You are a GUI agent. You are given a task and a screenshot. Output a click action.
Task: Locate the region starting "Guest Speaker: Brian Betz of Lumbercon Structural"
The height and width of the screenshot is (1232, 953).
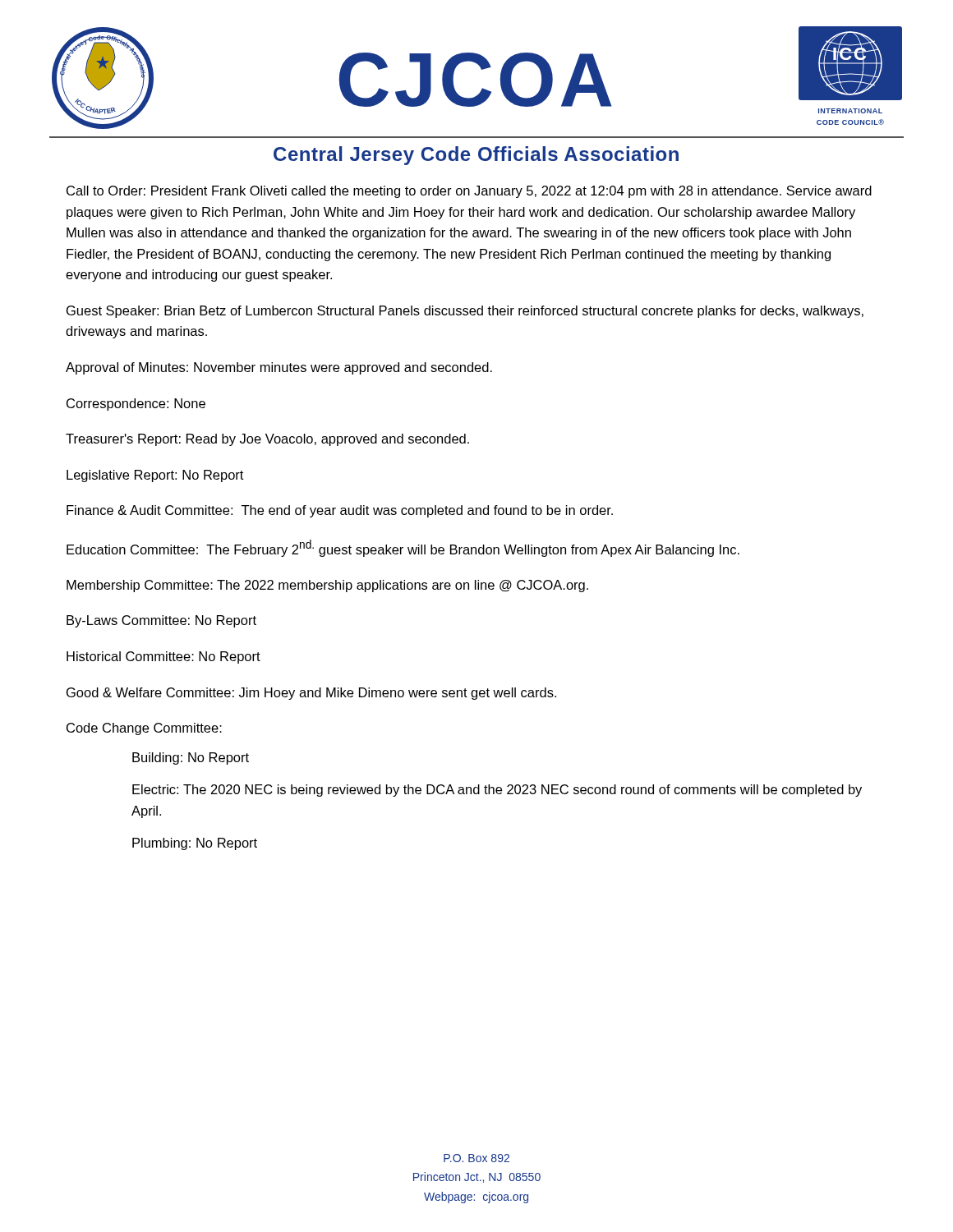pos(465,321)
